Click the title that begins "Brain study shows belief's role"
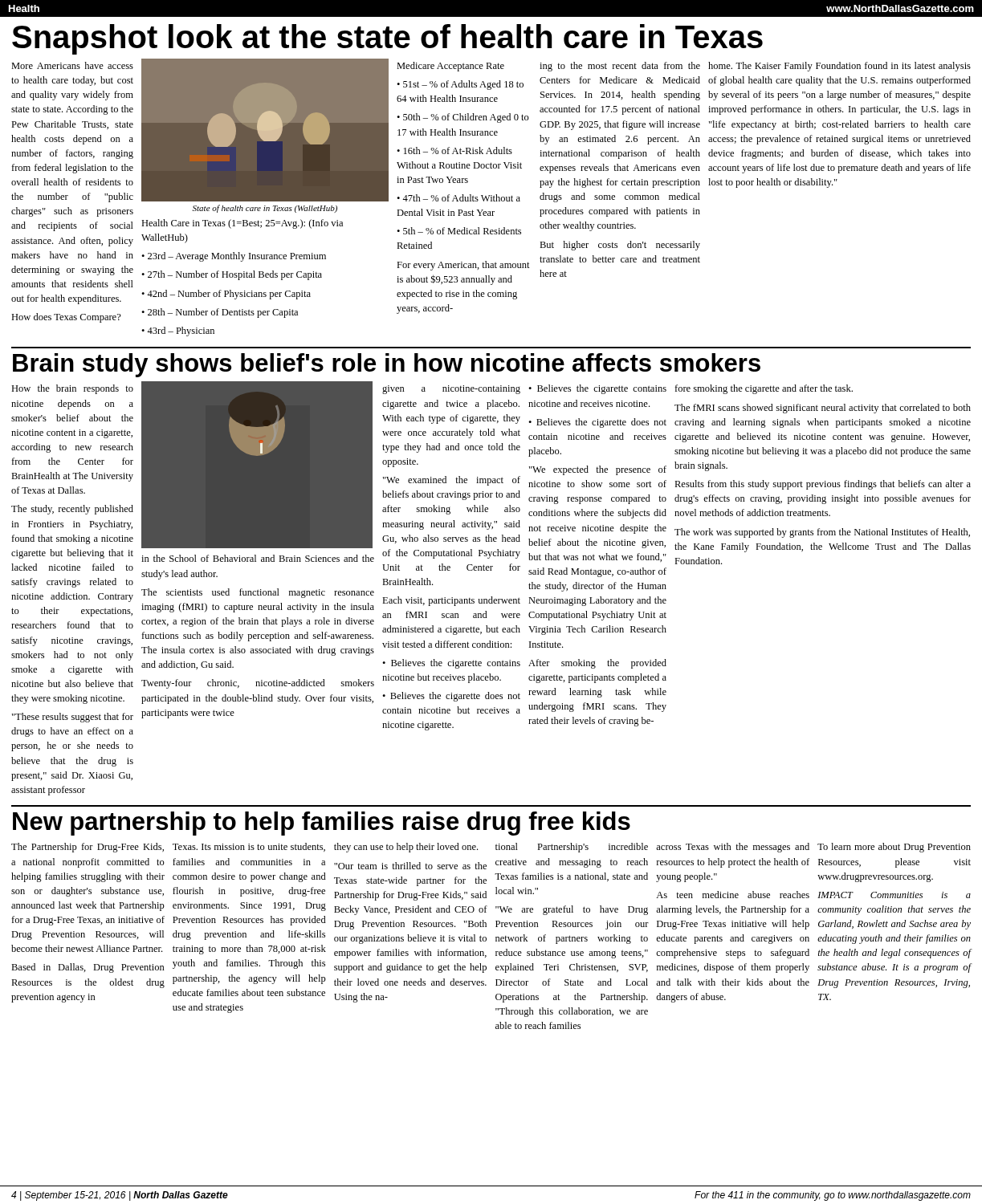The image size is (982, 1204). [386, 364]
